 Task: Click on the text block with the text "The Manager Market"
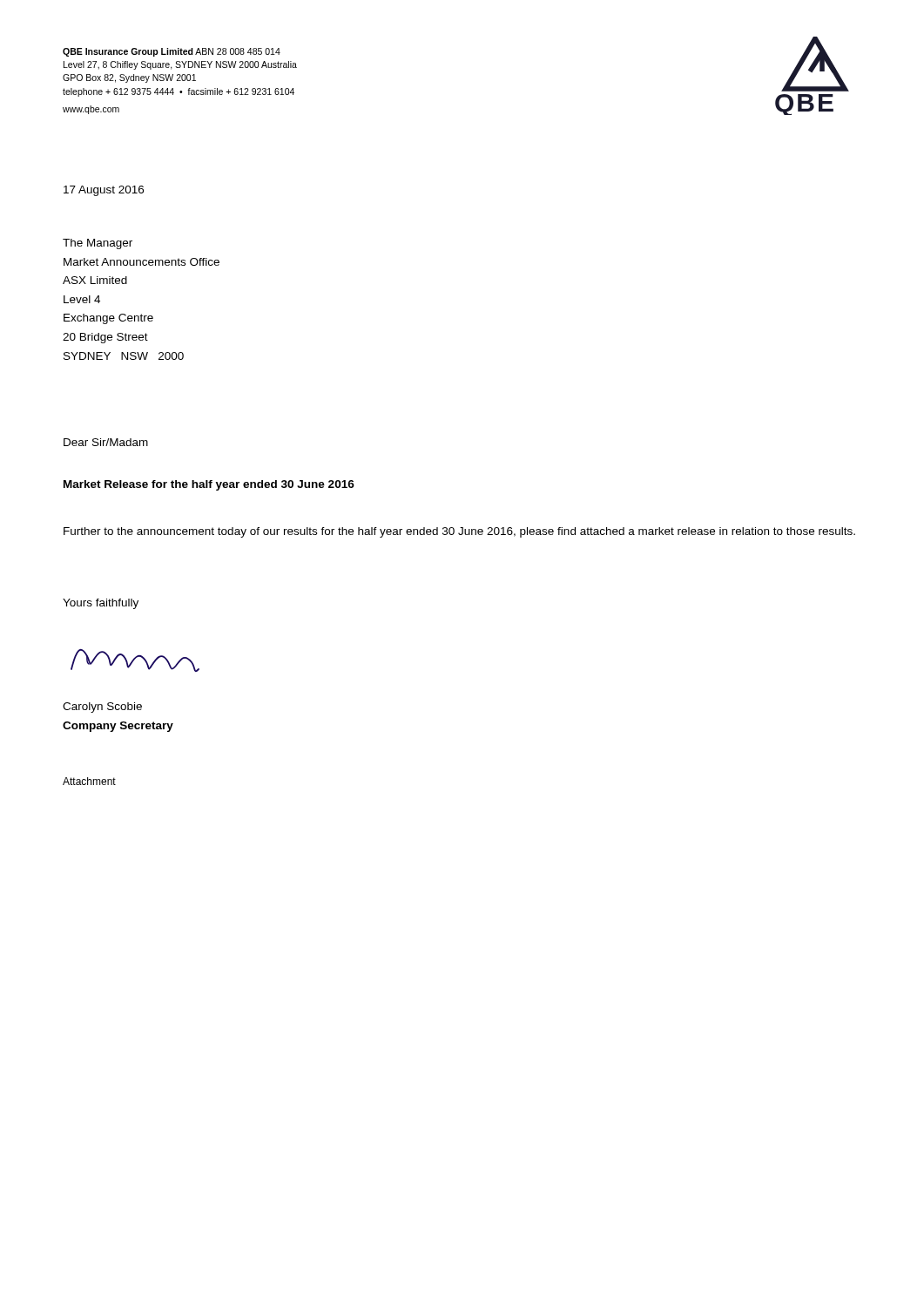[98, 244]
